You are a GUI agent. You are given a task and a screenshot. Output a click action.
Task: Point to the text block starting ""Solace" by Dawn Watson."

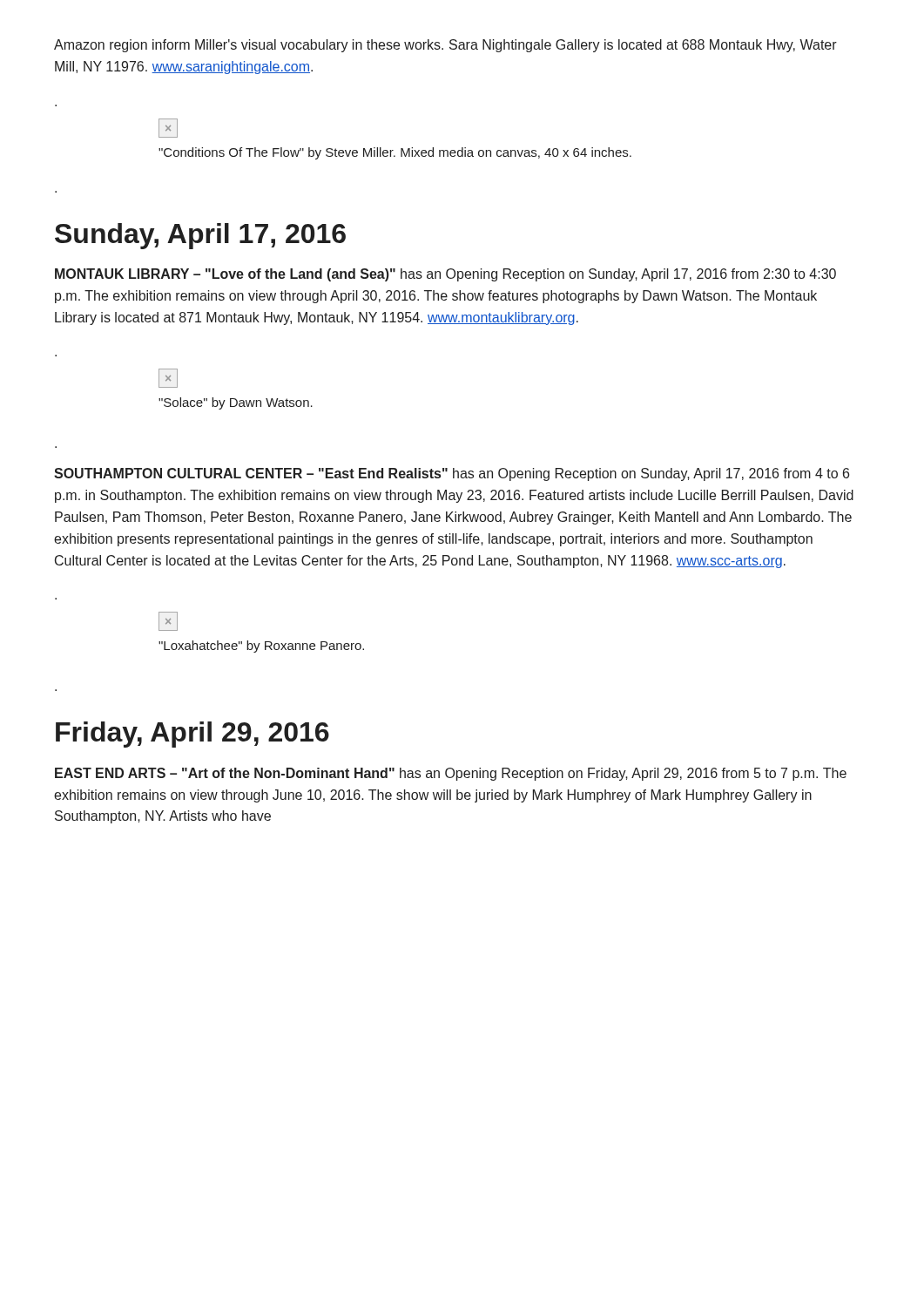pos(236,402)
